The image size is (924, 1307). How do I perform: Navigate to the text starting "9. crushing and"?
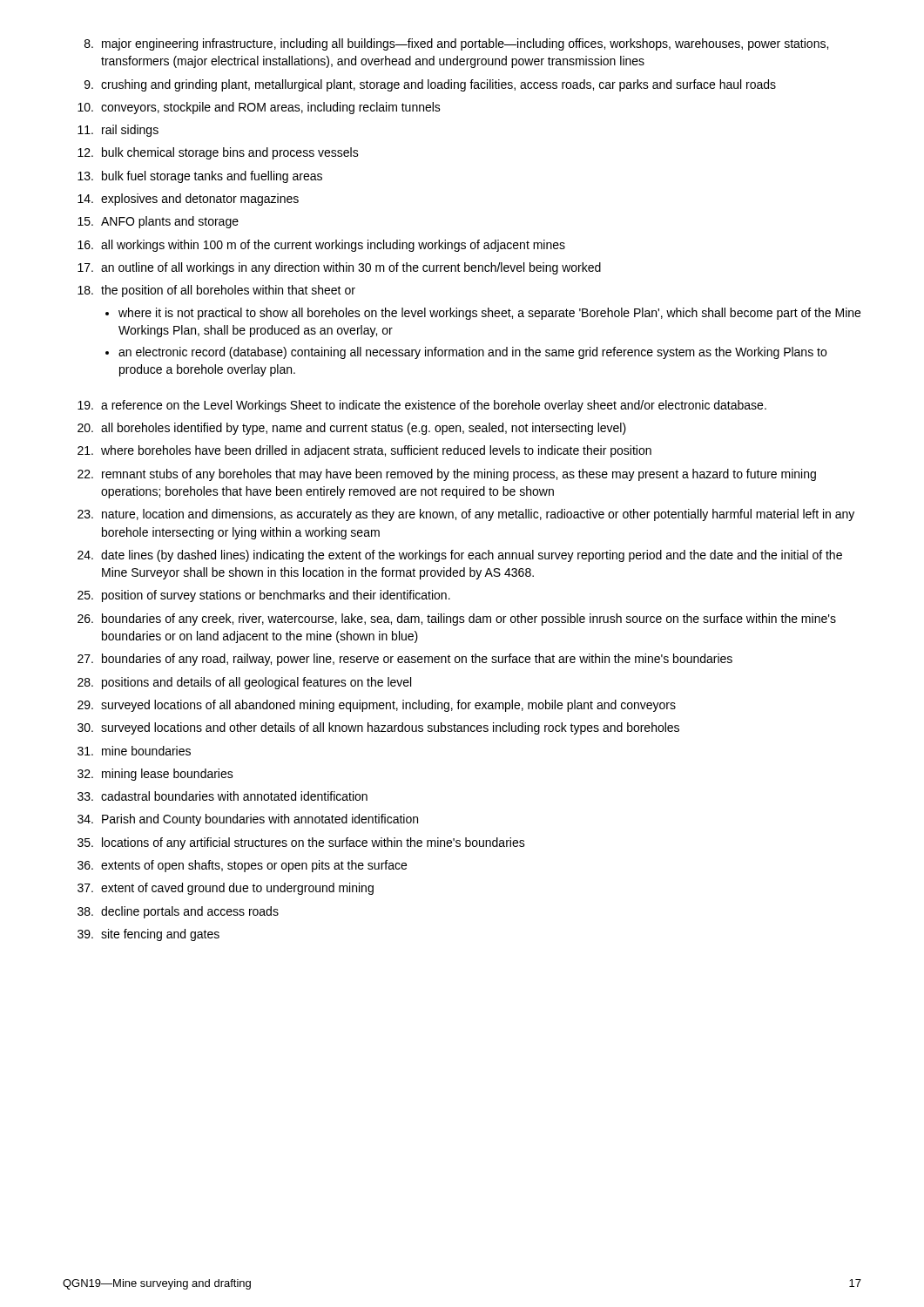coord(462,84)
